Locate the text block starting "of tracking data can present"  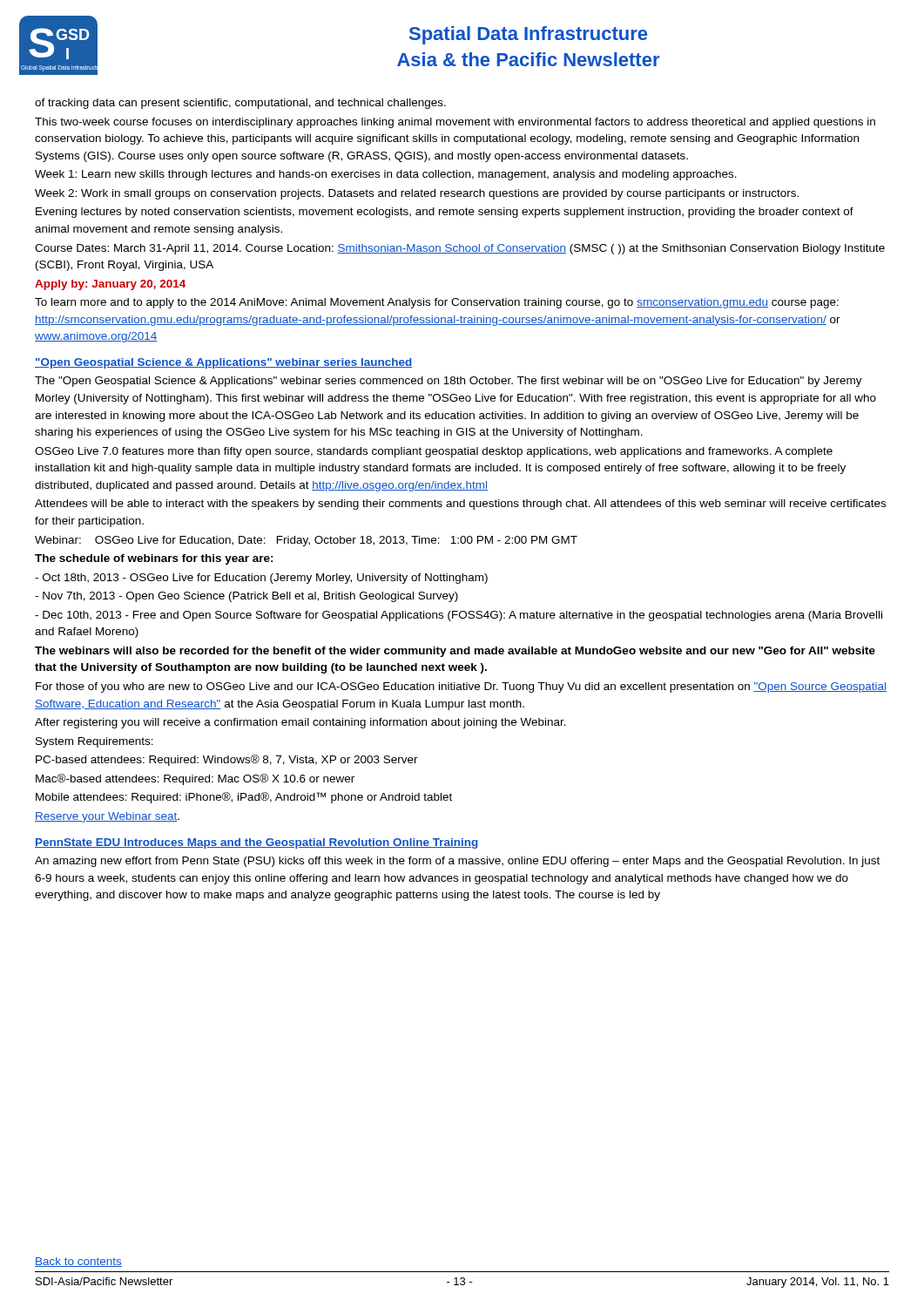pos(462,220)
